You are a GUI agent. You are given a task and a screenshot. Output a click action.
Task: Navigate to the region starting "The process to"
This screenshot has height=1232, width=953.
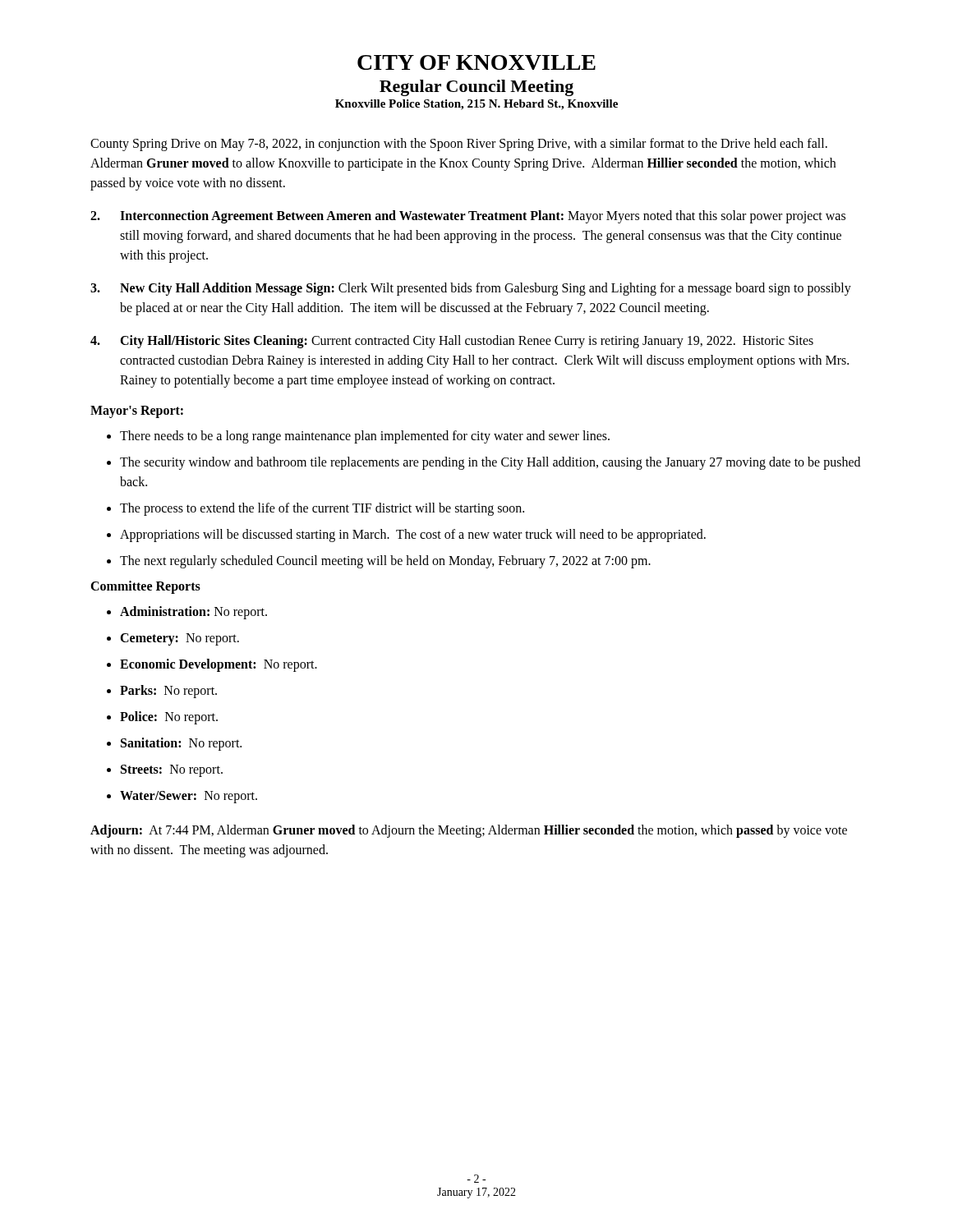pyautogui.click(x=323, y=508)
